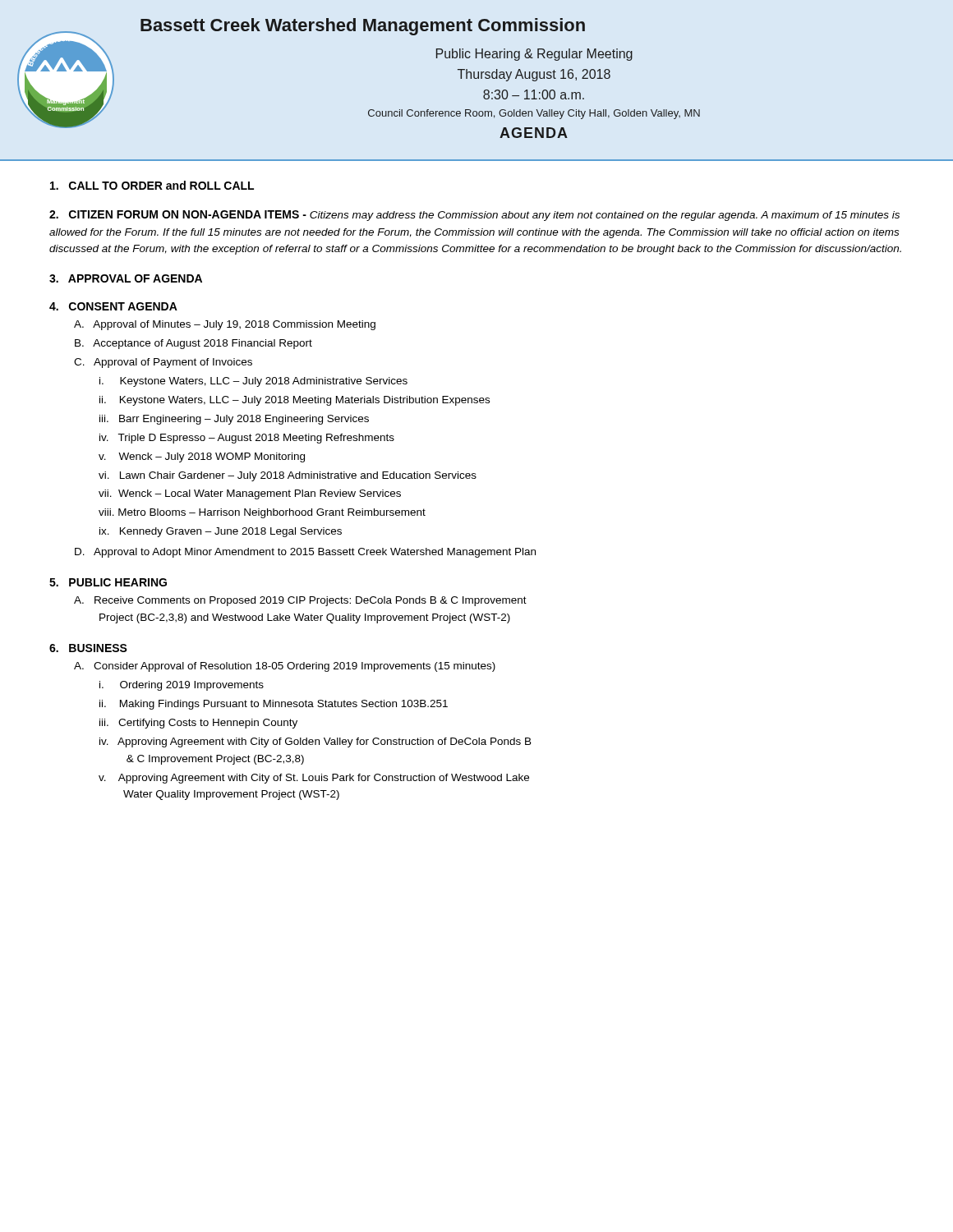Viewport: 953px width, 1232px height.
Task: Find the list item that reads "ix. Kennedy Graven – June 2018 Legal"
Action: [x=220, y=531]
